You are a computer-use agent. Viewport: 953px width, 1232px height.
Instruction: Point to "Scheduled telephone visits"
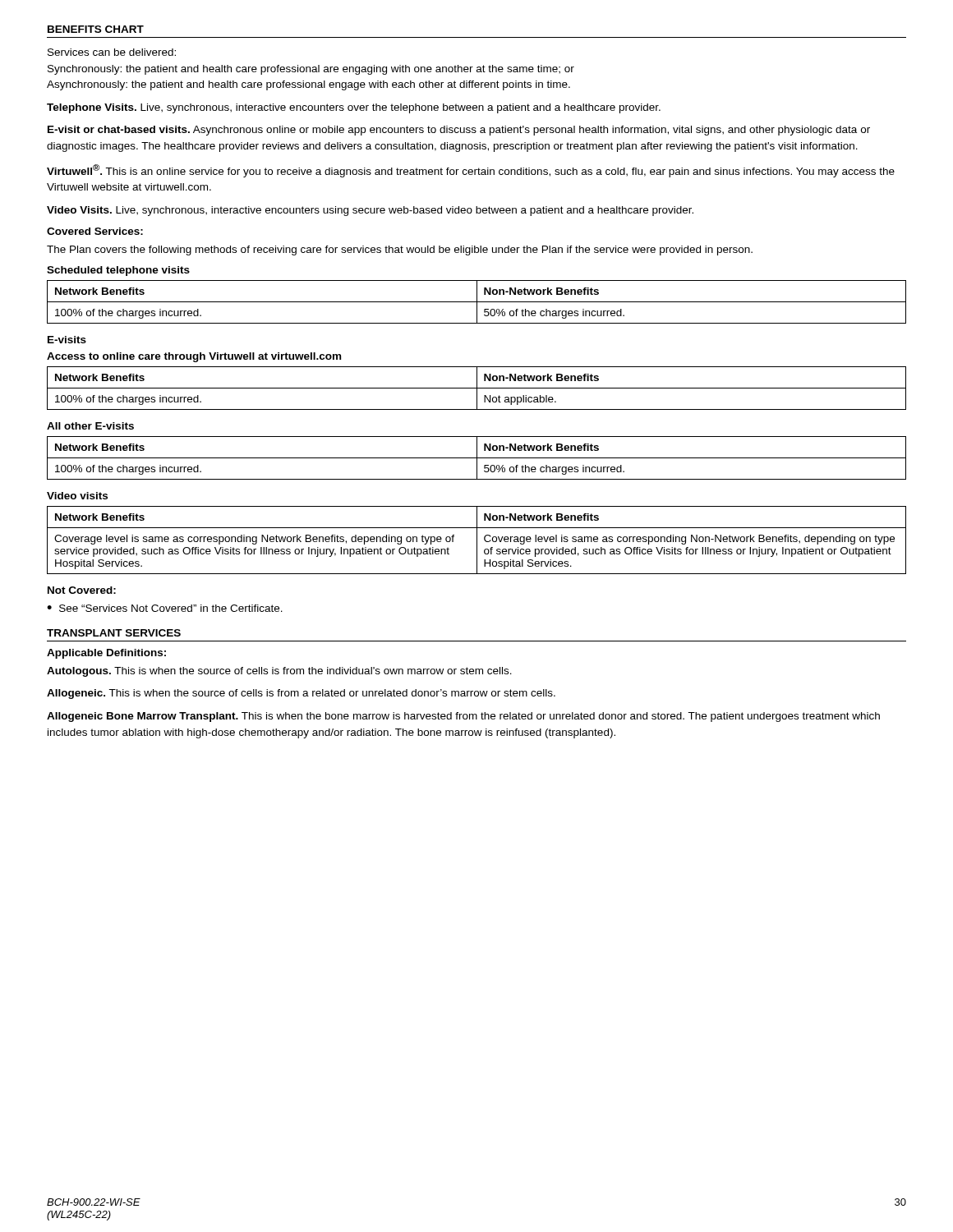[118, 270]
